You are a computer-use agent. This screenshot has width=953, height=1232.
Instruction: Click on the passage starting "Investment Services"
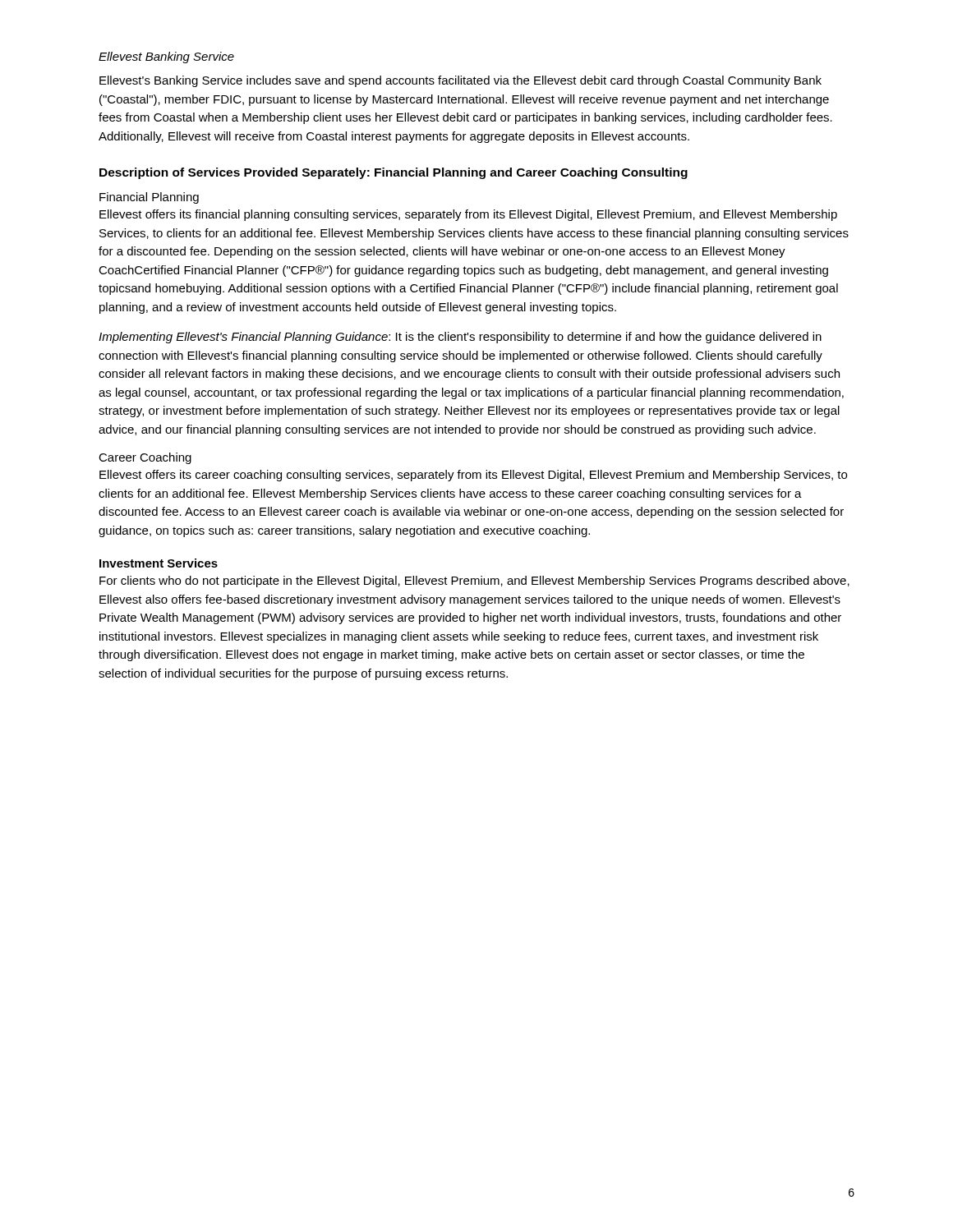pyautogui.click(x=158, y=563)
